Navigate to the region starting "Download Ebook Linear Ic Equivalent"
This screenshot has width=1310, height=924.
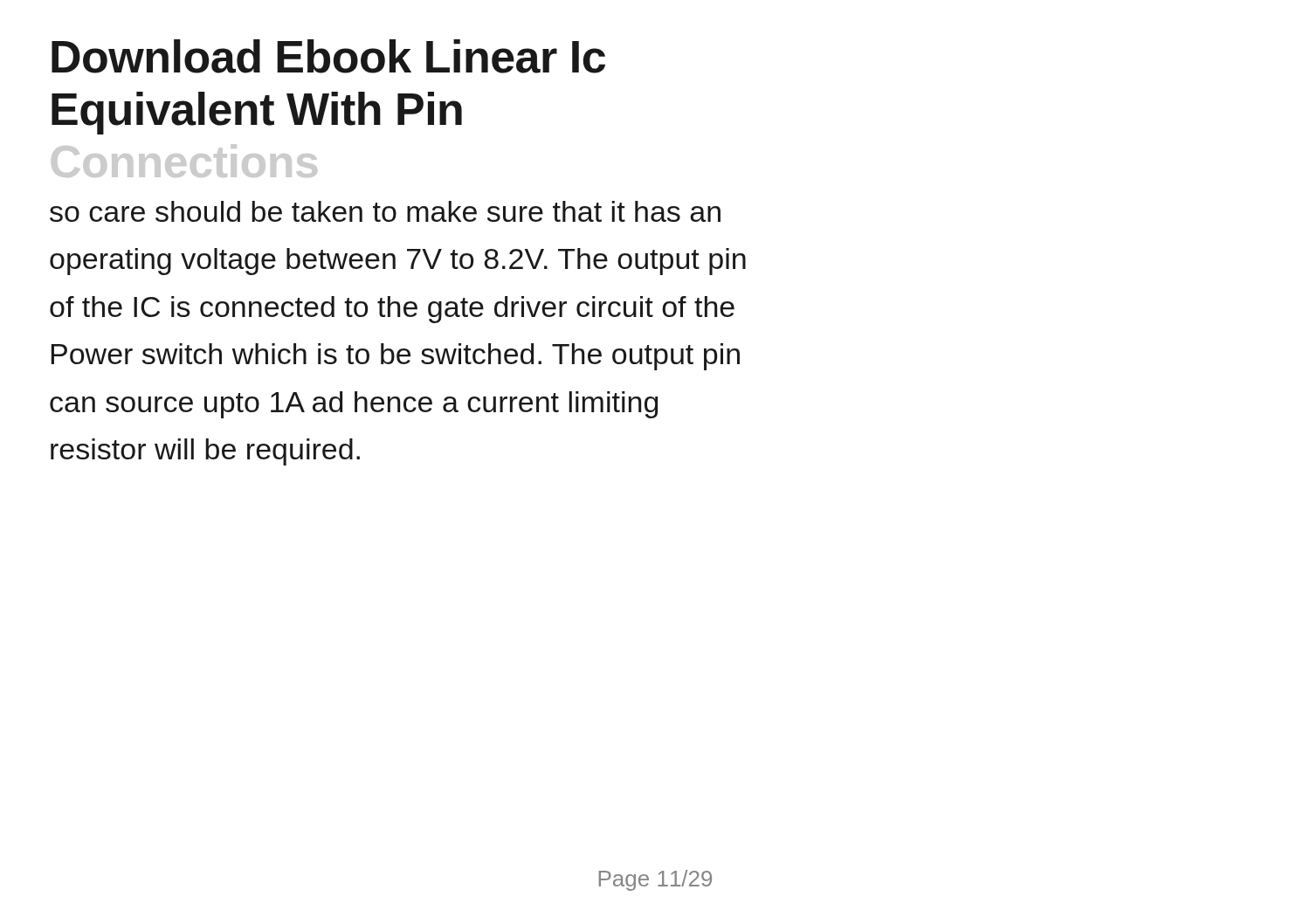[407, 110]
